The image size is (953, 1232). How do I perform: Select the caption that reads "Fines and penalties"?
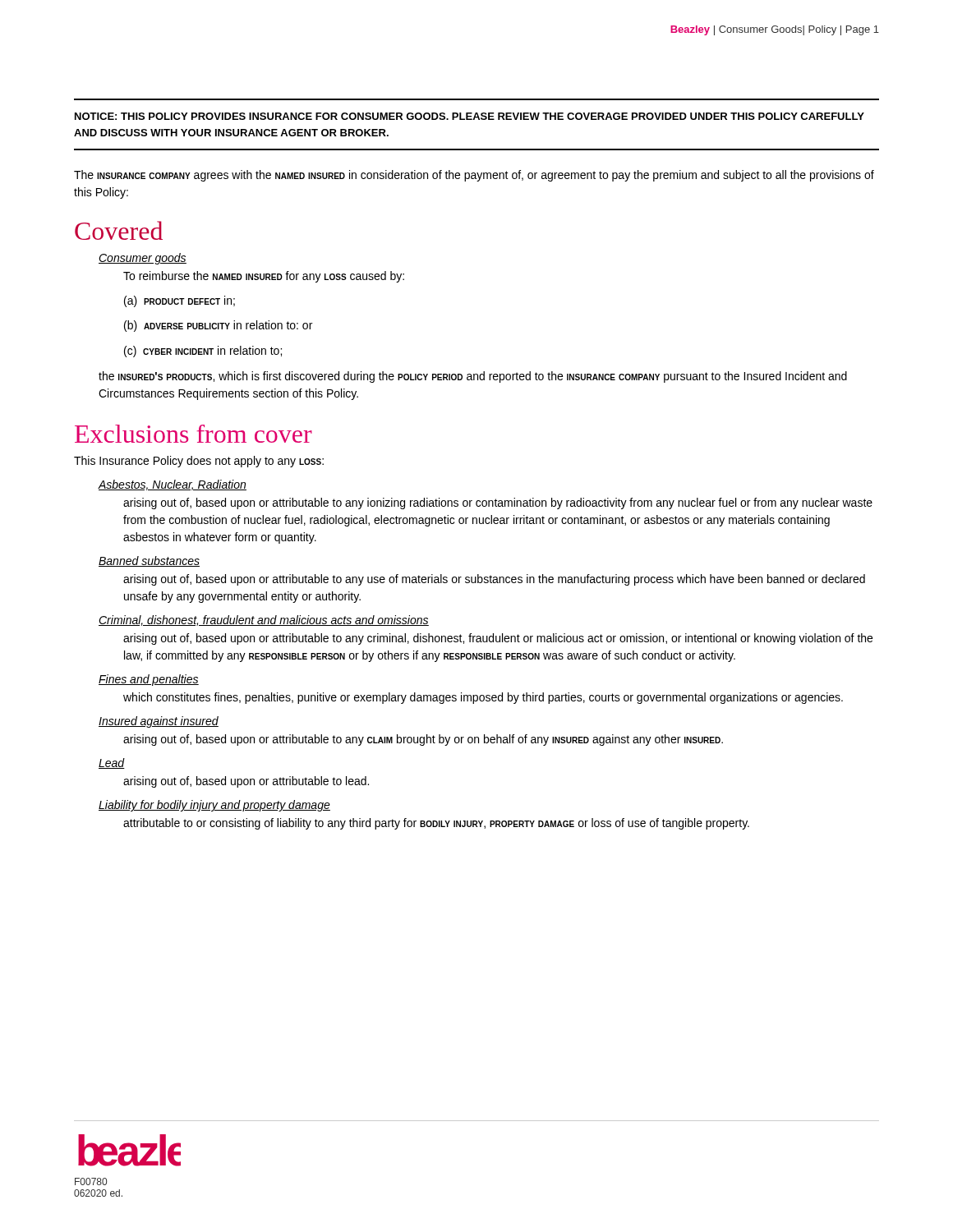148,679
